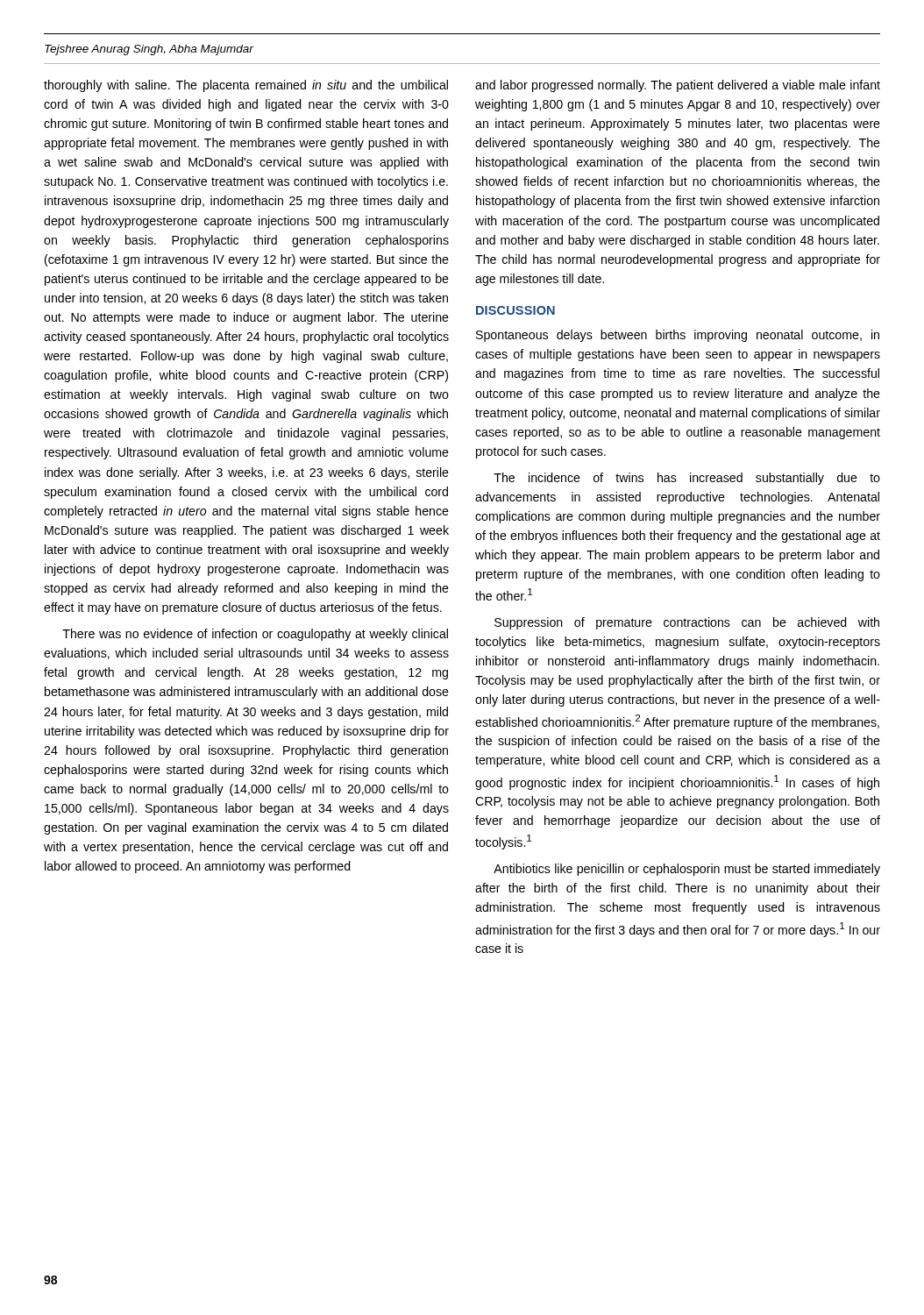
Task: Click on the text block containing "Spontaneous delays between births improving neonatal"
Action: 678,393
